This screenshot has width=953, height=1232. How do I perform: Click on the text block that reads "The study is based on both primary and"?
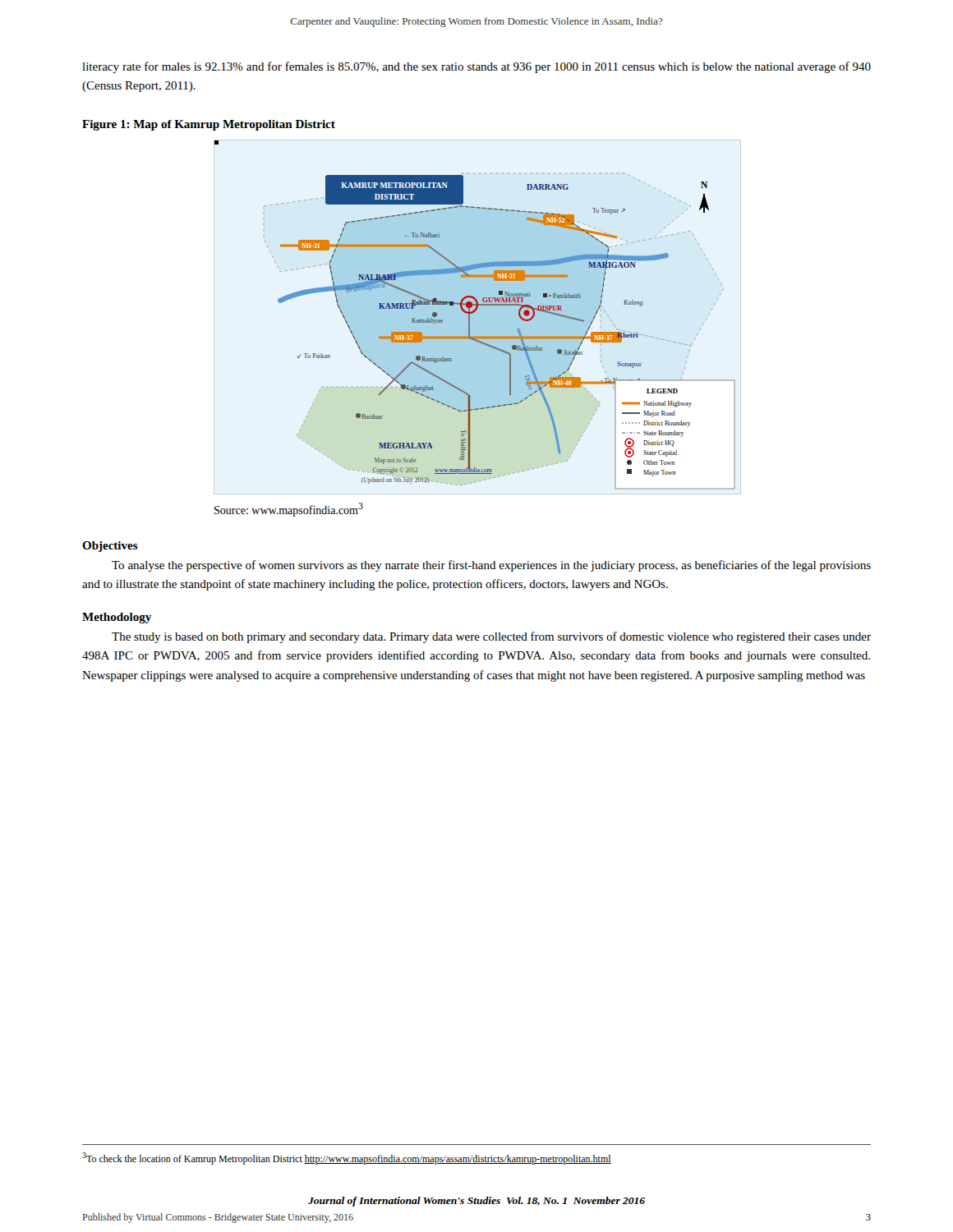coord(476,656)
